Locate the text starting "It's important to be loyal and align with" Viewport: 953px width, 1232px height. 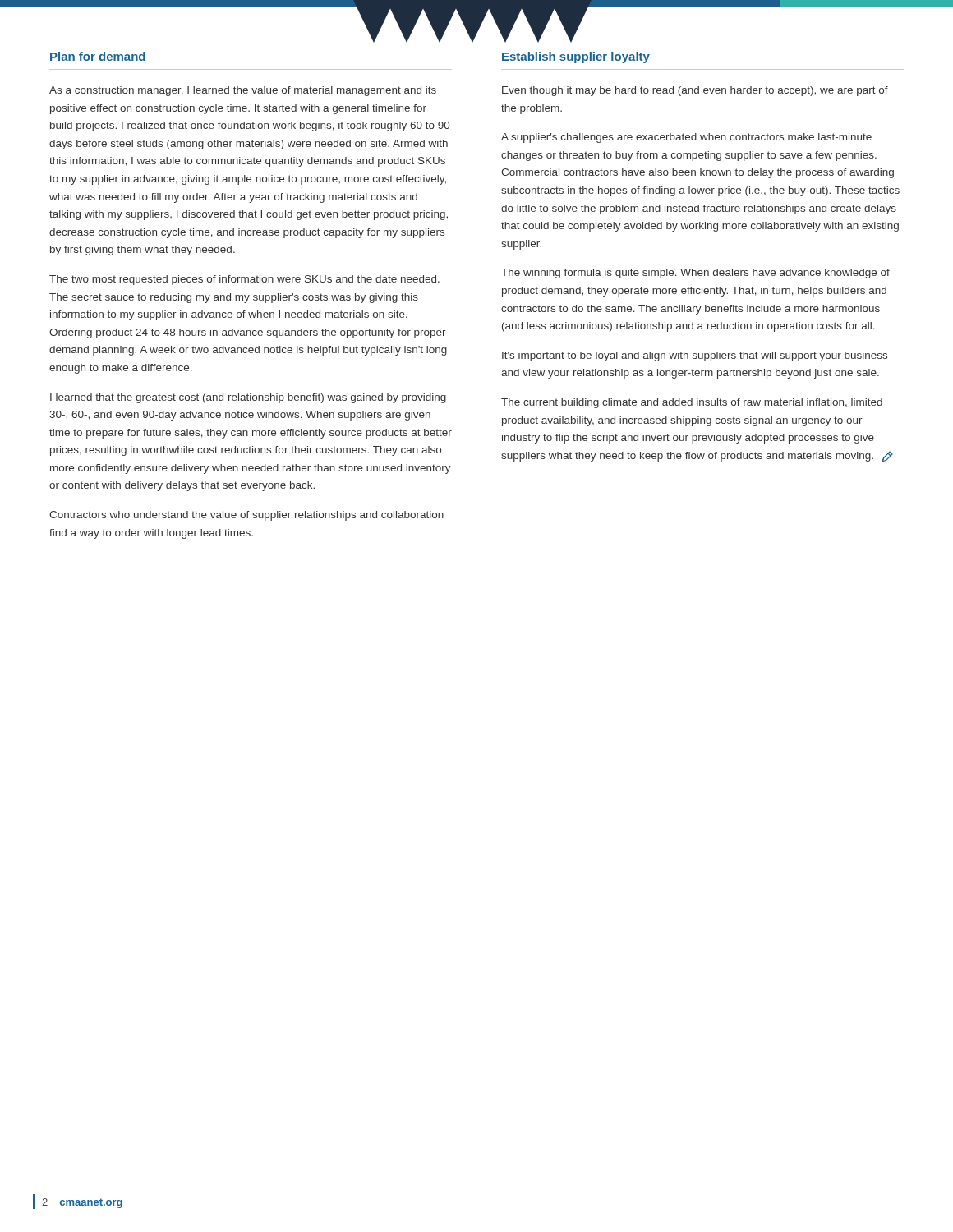pos(695,364)
